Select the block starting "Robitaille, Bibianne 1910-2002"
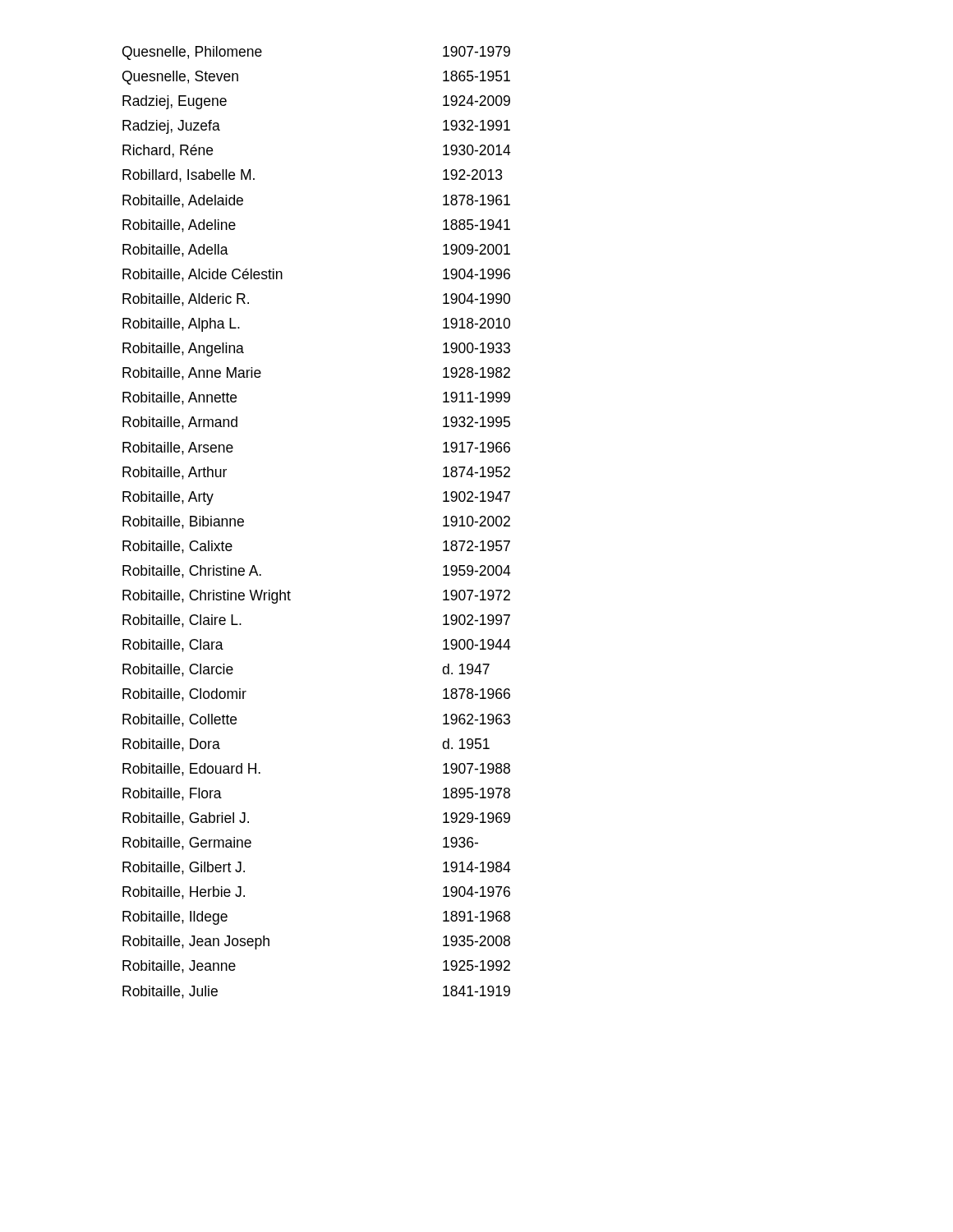Screen dimensions: 1232x953 pyautogui.click(x=176, y=522)
